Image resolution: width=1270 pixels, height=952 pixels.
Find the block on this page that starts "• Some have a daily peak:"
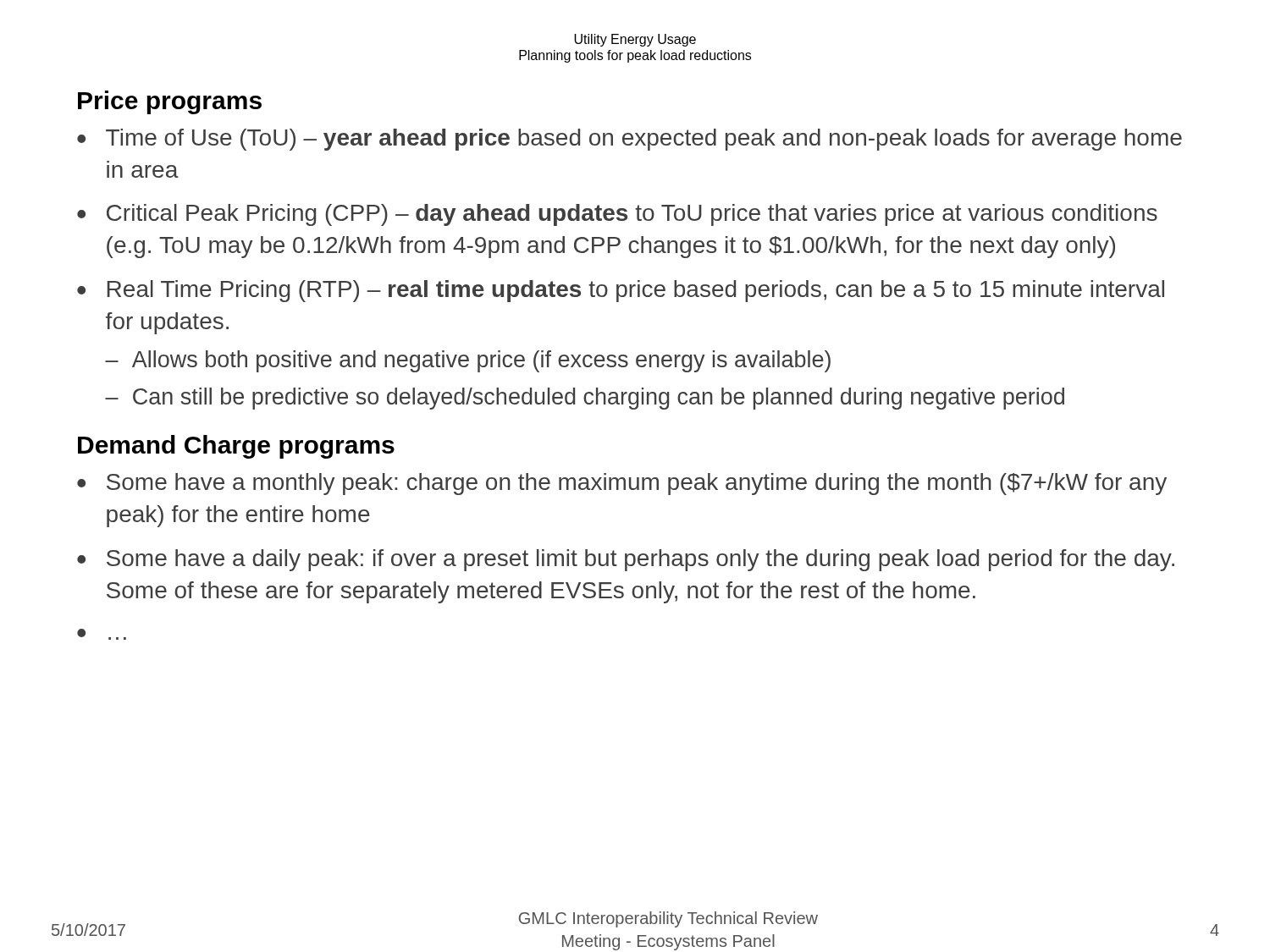click(x=635, y=574)
